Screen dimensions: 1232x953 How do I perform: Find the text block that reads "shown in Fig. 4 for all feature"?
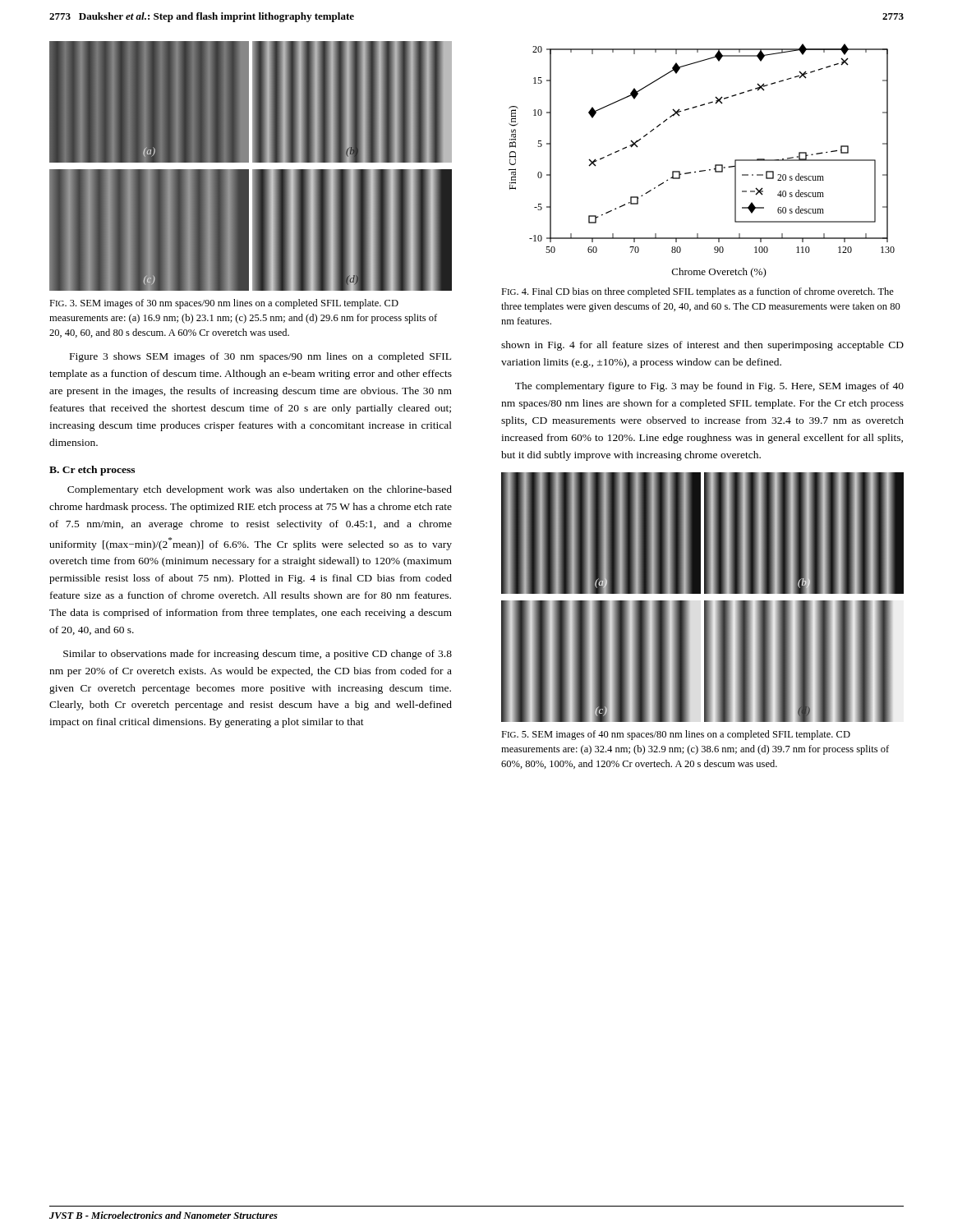click(702, 353)
